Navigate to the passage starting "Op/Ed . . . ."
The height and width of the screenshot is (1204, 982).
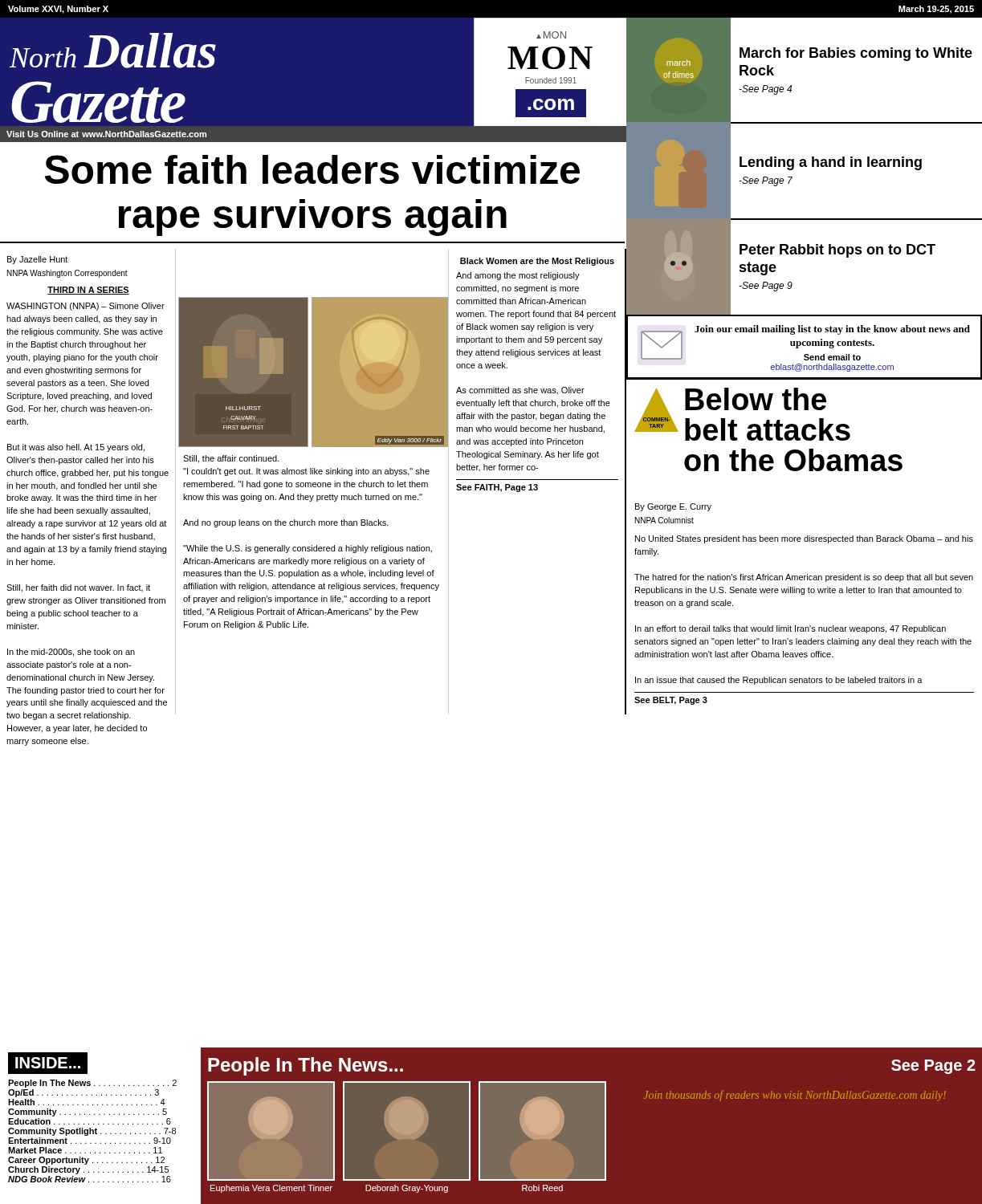(x=84, y=1092)
